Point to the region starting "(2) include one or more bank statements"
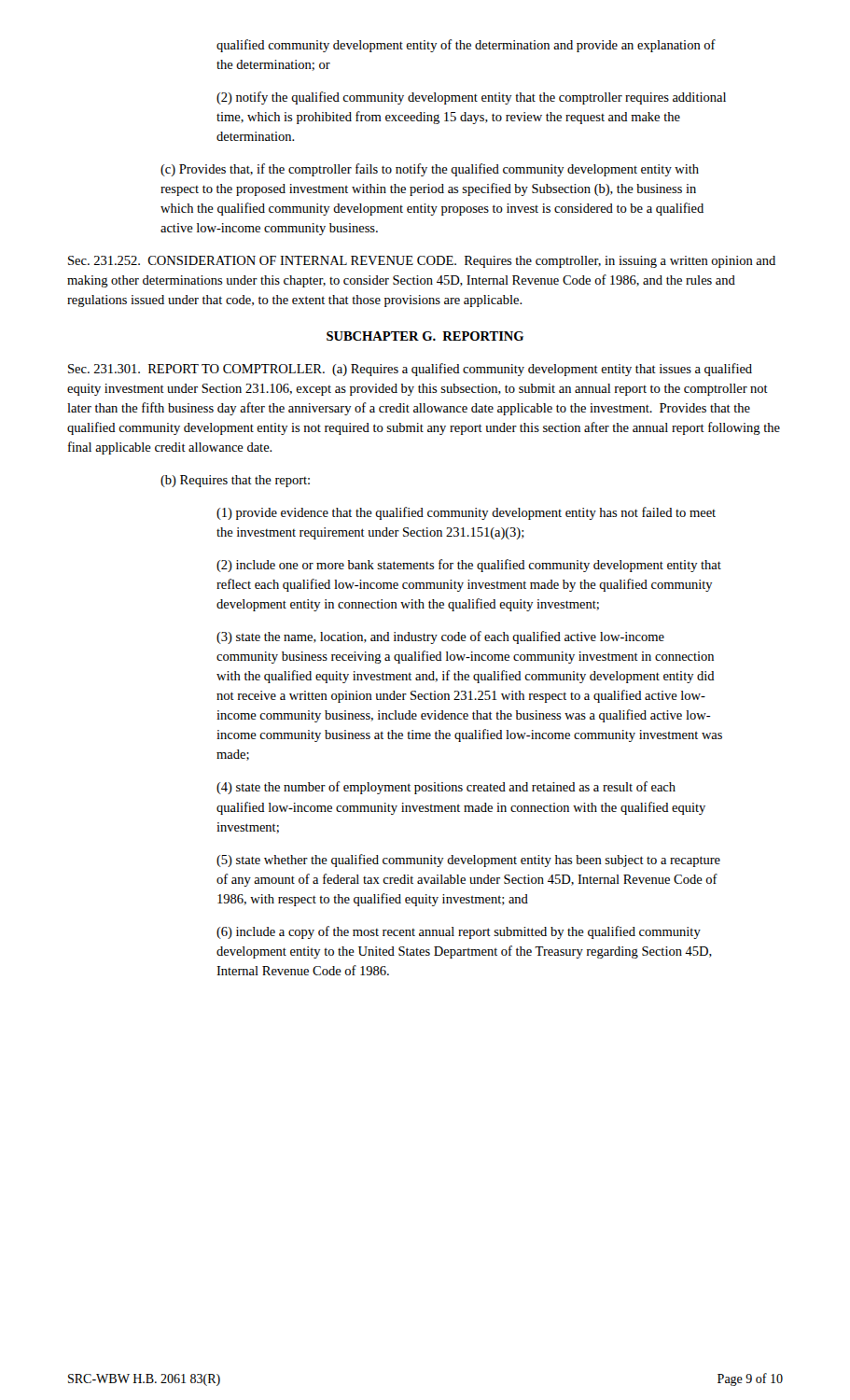Screen dimensions: 1400x850 coord(469,585)
